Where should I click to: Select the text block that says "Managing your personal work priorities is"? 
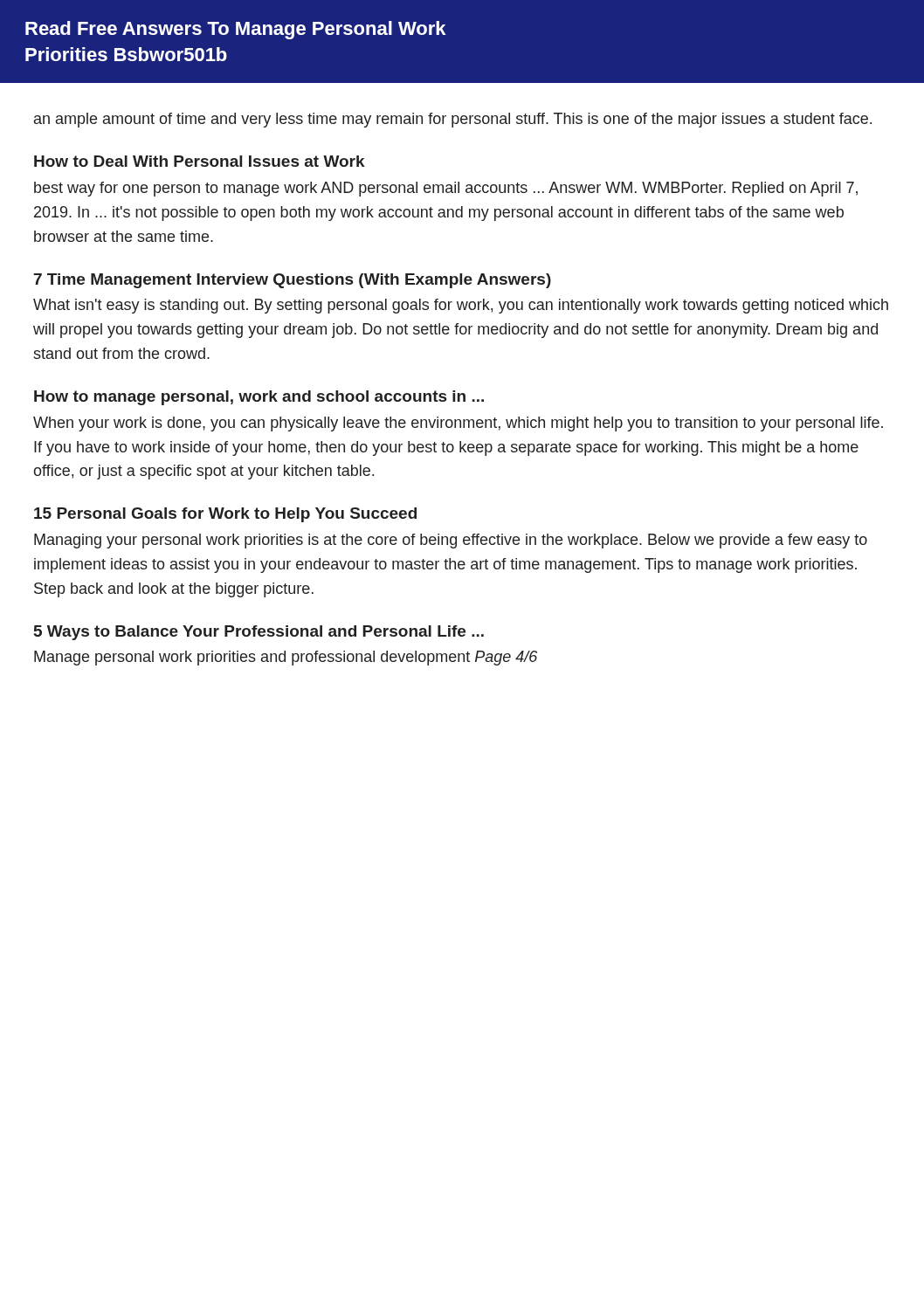450,564
